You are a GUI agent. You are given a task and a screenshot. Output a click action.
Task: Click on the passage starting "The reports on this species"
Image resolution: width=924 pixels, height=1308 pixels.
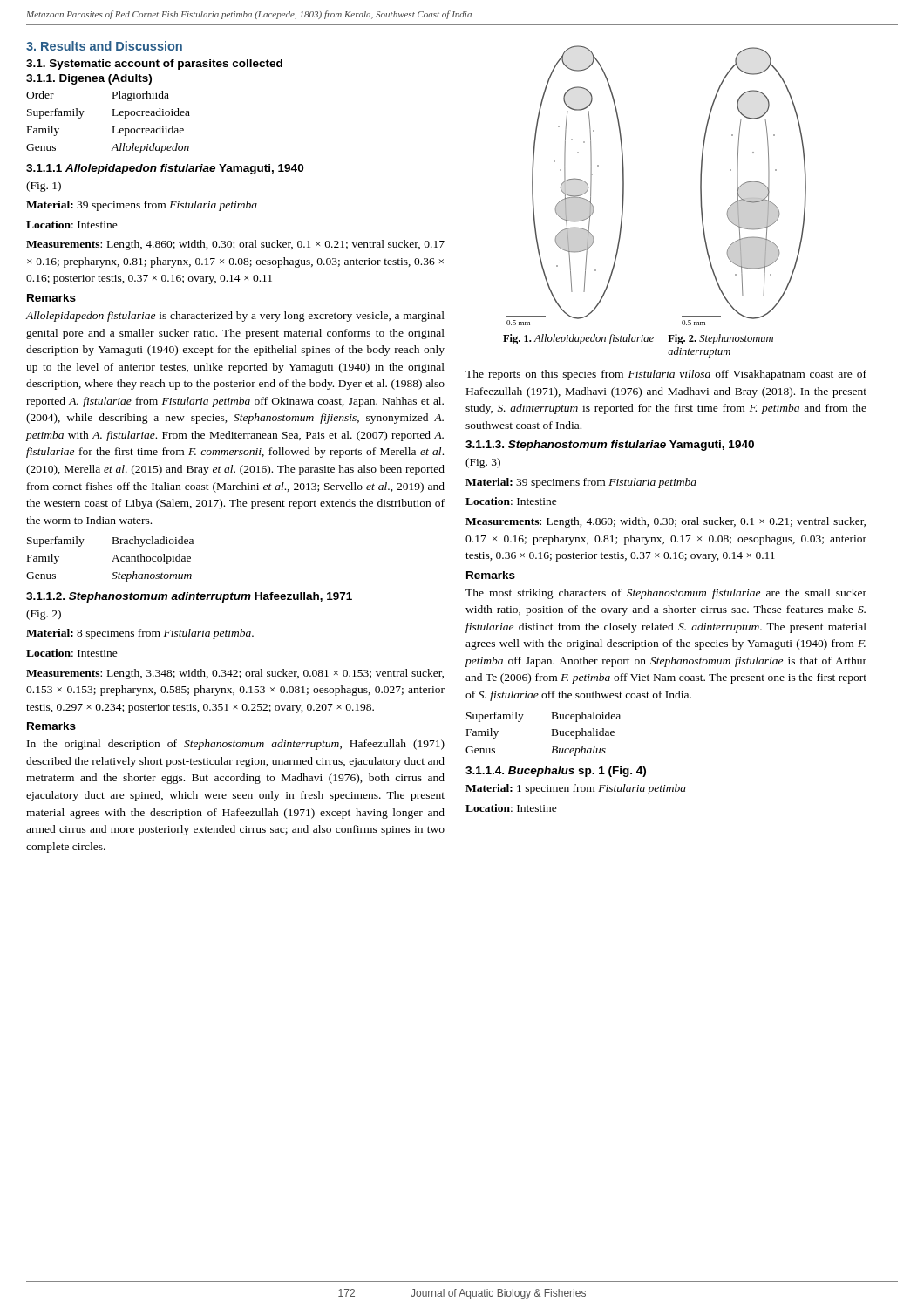pyautogui.click(x=666, y=399)
